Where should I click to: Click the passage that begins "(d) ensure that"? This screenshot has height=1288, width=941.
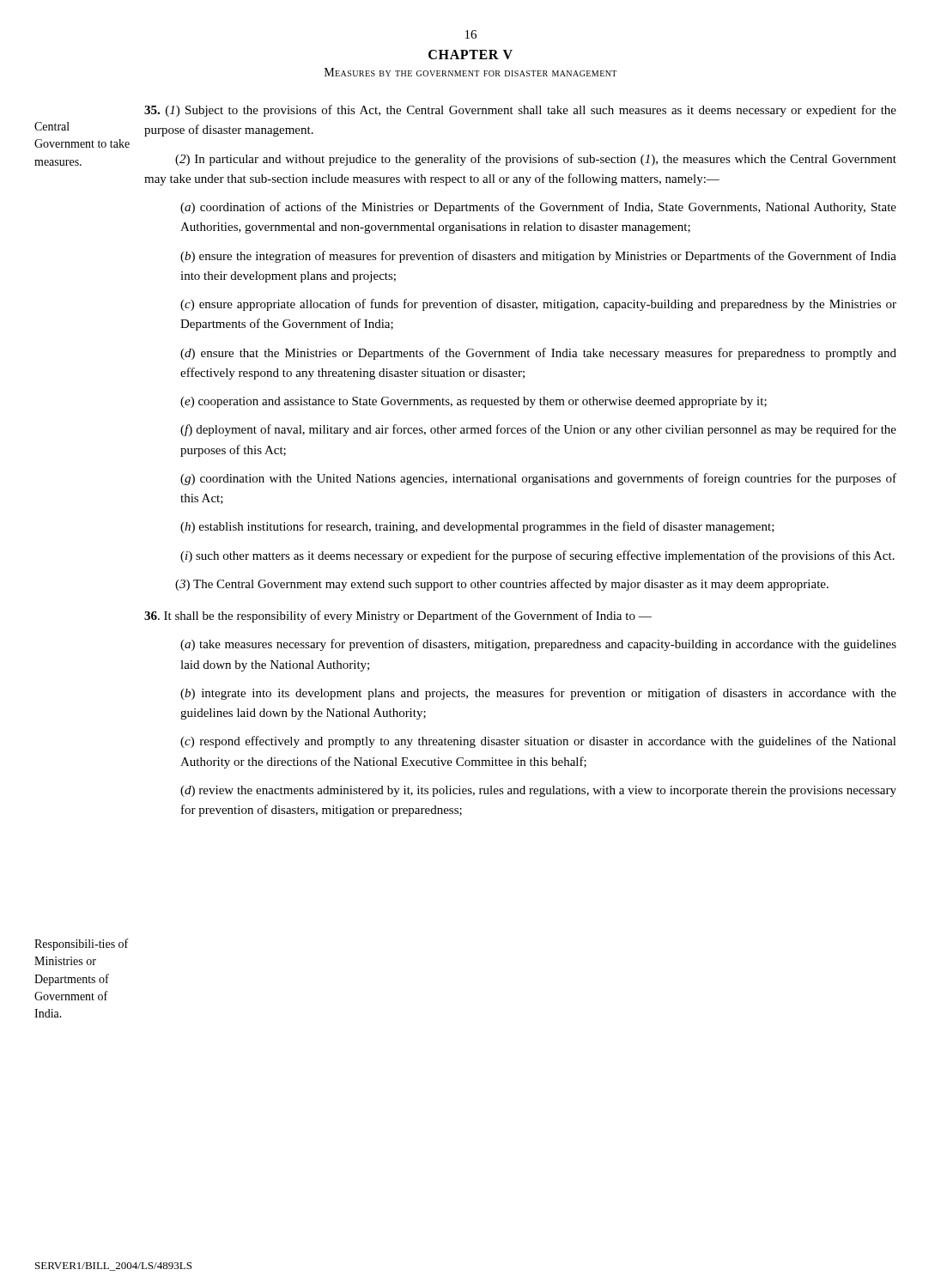click(x=538, y=362)
